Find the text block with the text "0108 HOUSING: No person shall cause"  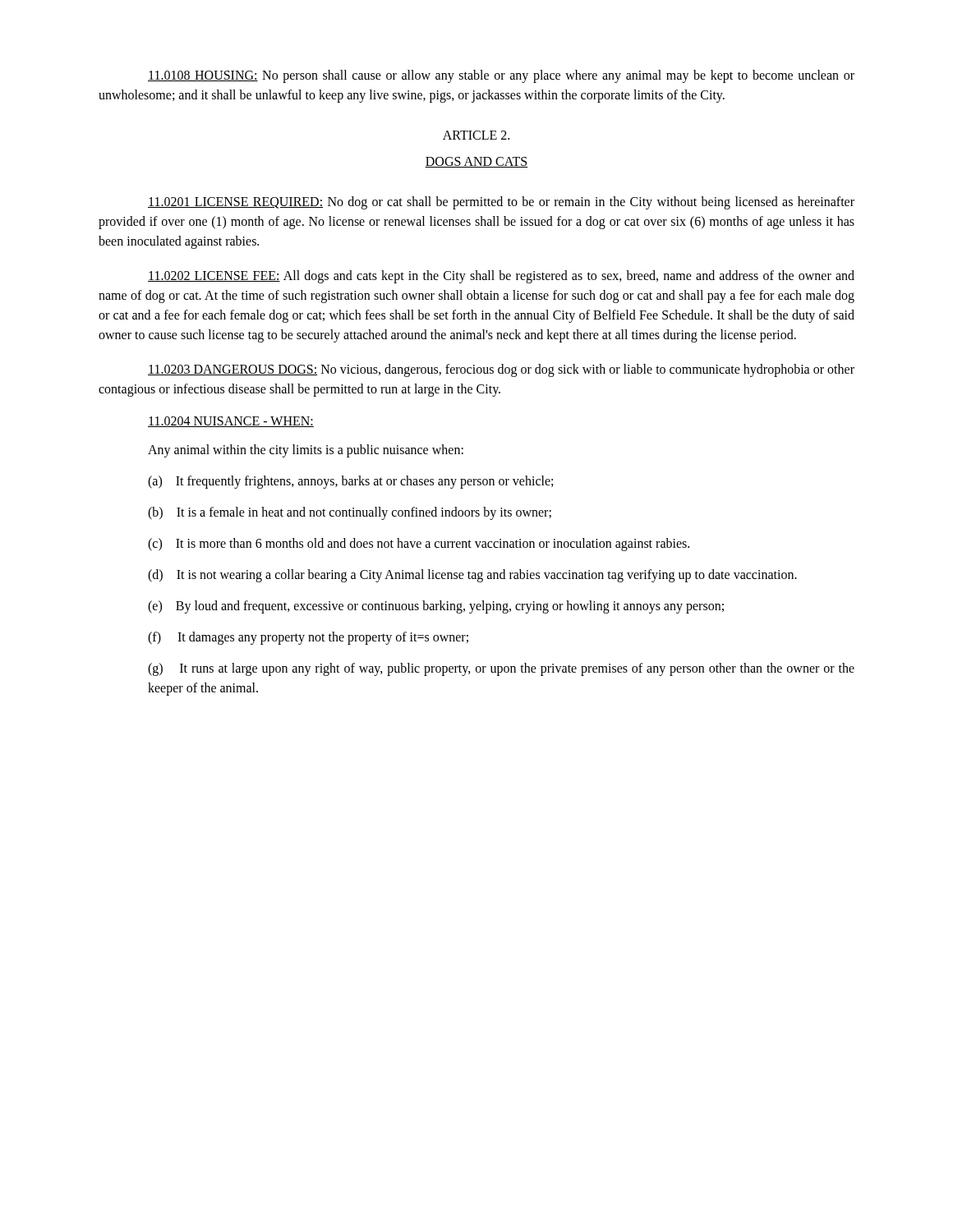pyautogui.click(x=476, y=85)
